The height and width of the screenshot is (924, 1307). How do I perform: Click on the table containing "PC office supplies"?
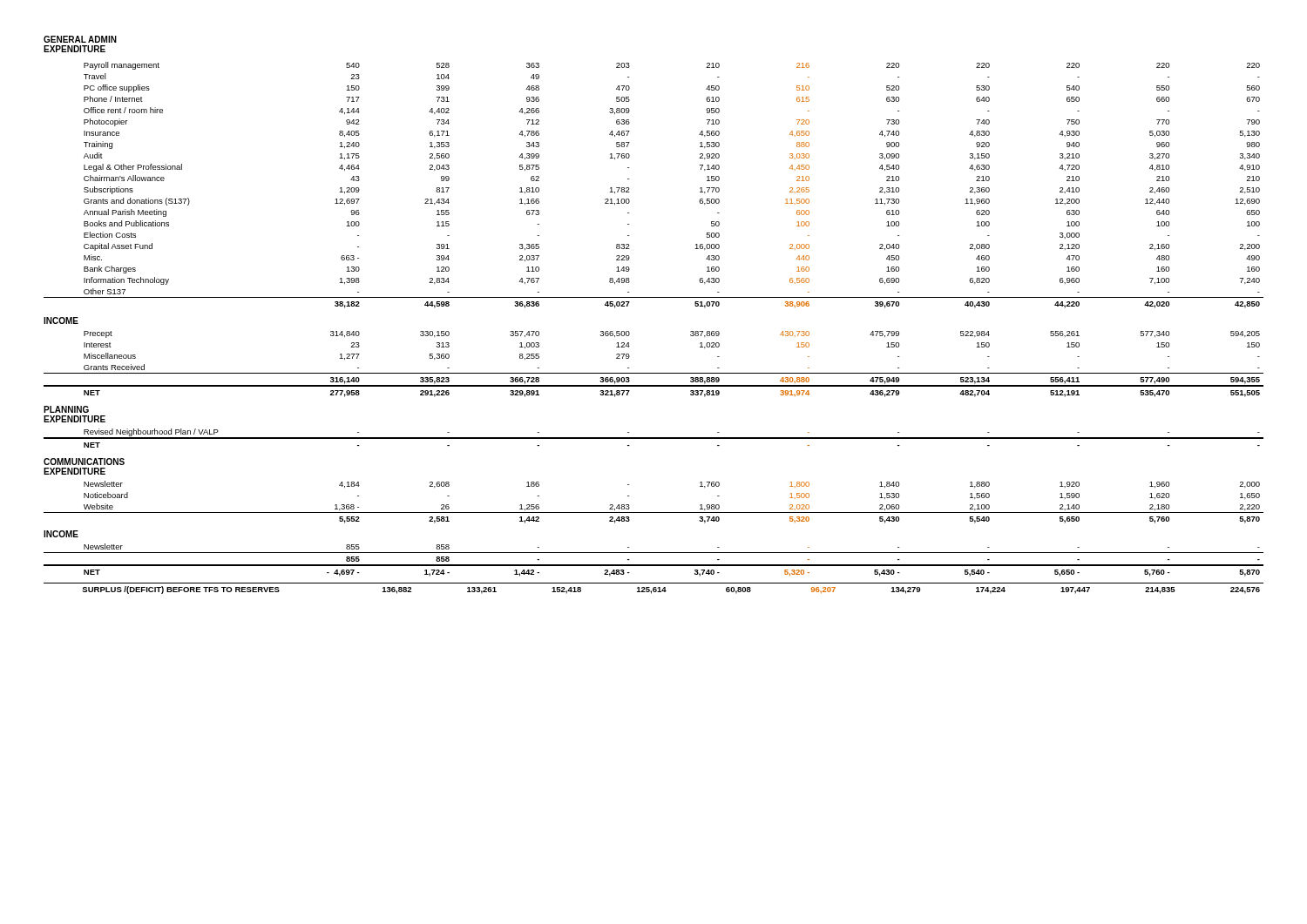click(654, 184)
